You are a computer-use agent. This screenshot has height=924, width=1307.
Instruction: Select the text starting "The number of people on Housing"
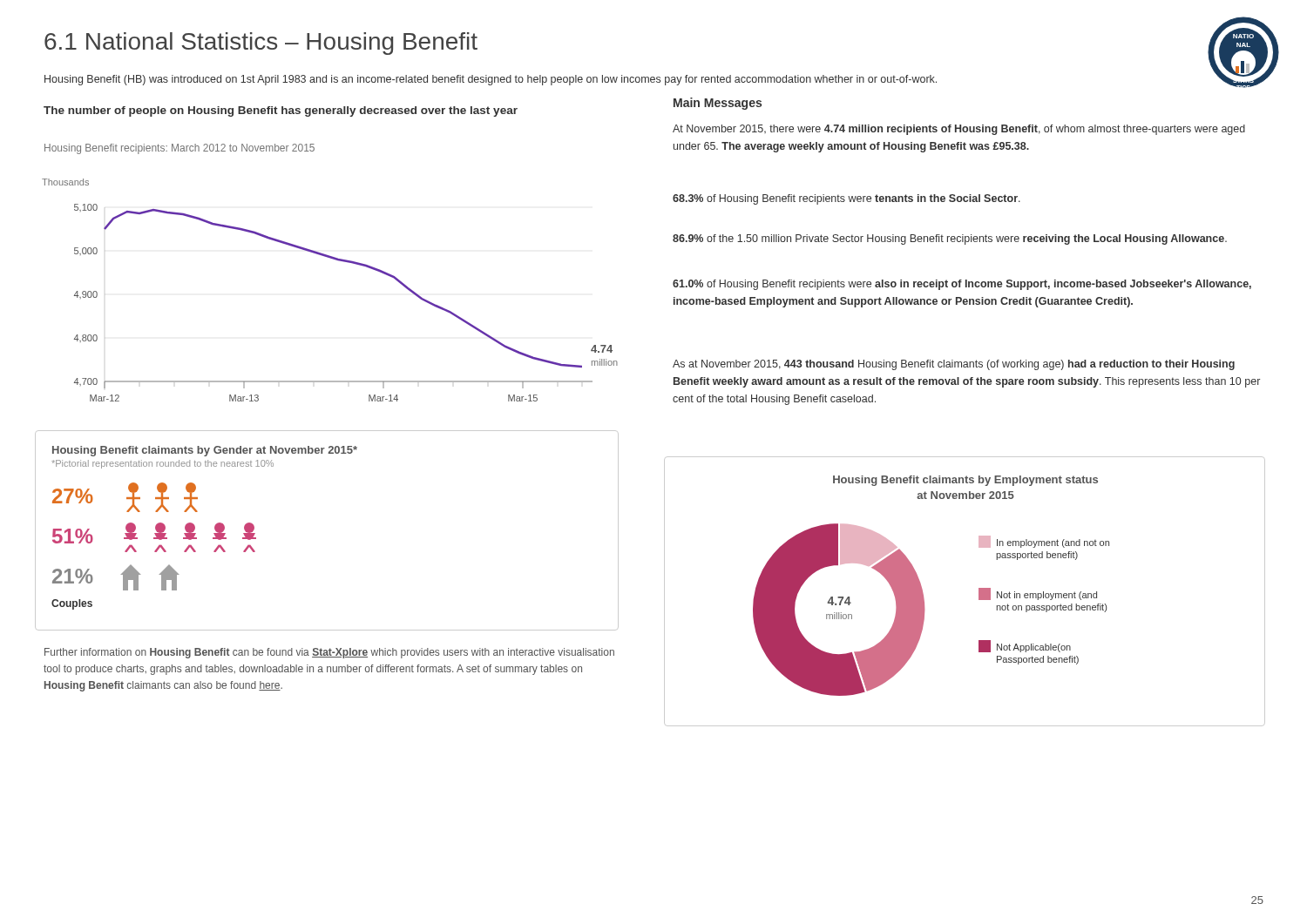tap(280, 110)
